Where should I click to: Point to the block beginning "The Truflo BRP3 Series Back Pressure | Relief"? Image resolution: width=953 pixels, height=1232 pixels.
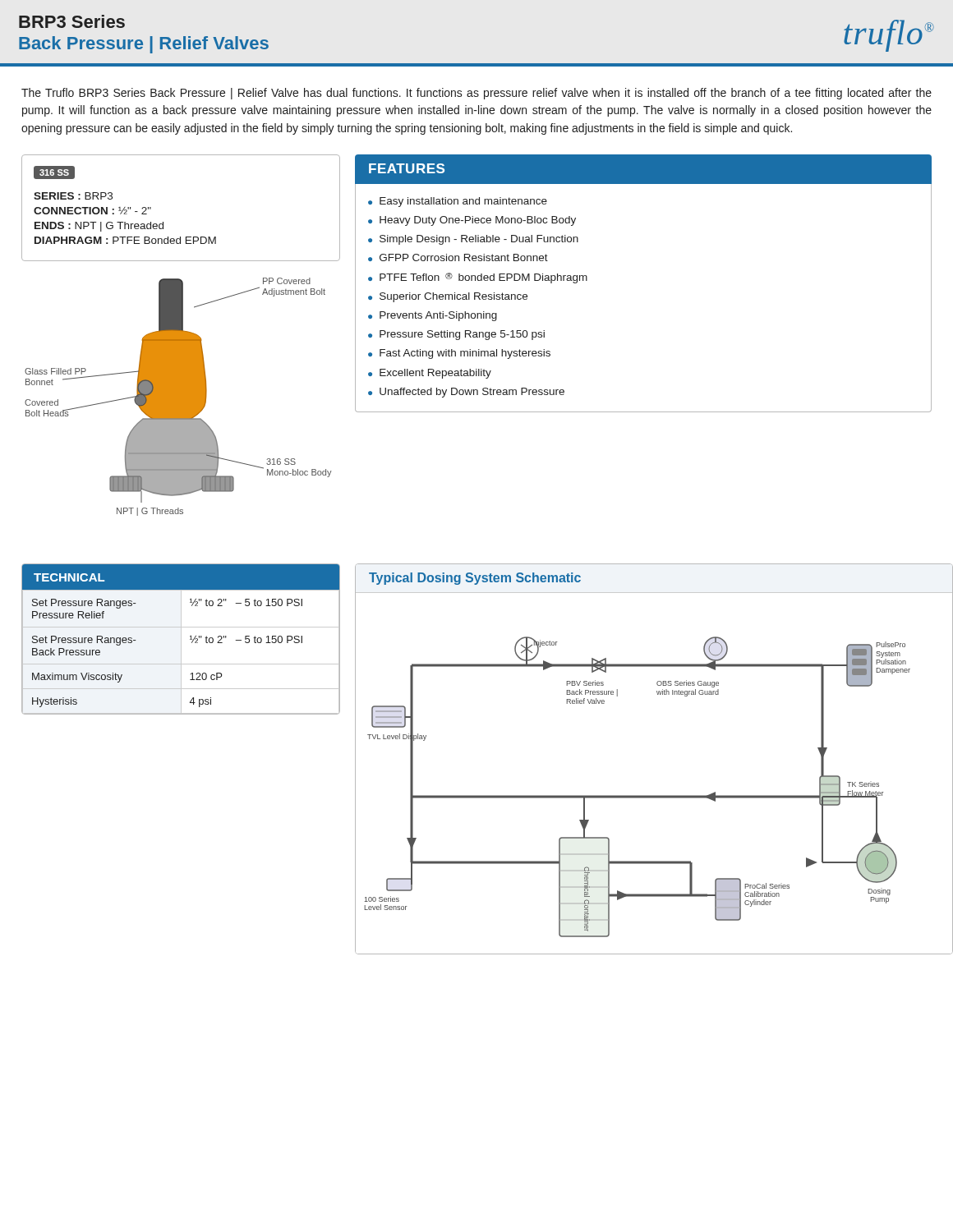coord(476,110)
